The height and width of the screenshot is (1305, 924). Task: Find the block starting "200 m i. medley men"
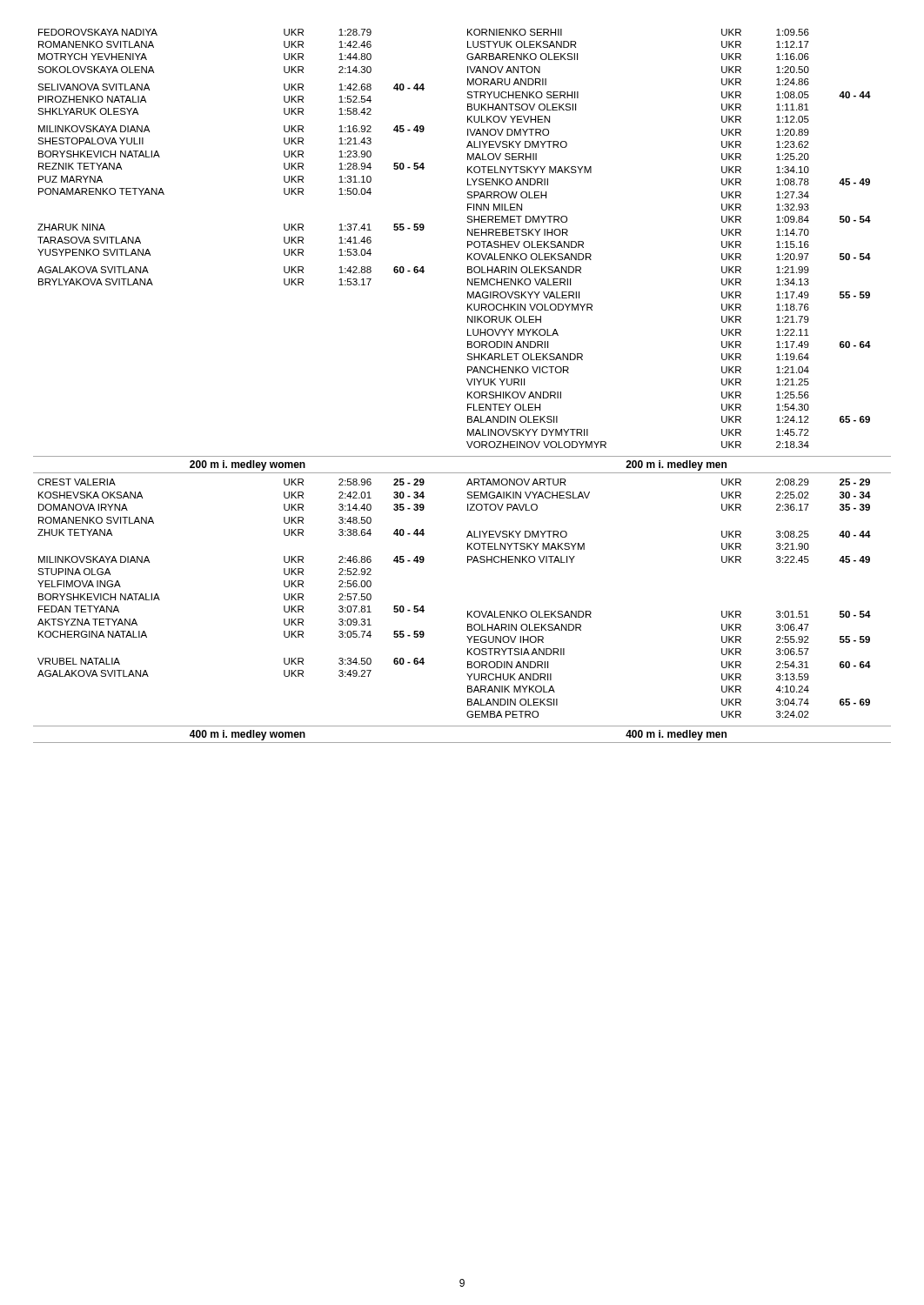click(676, 464)
